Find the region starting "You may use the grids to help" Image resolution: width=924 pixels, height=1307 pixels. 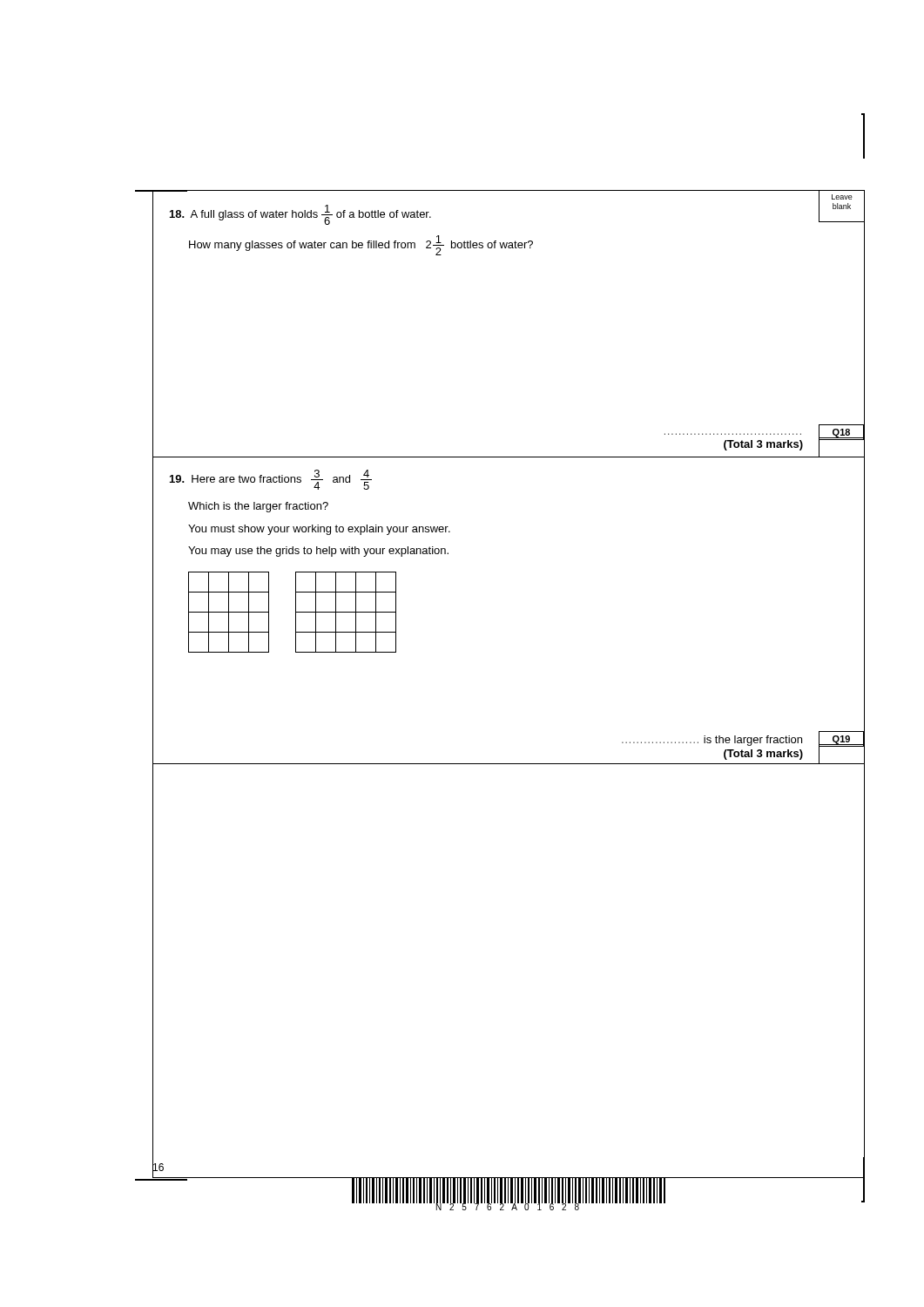pos(319,550)
